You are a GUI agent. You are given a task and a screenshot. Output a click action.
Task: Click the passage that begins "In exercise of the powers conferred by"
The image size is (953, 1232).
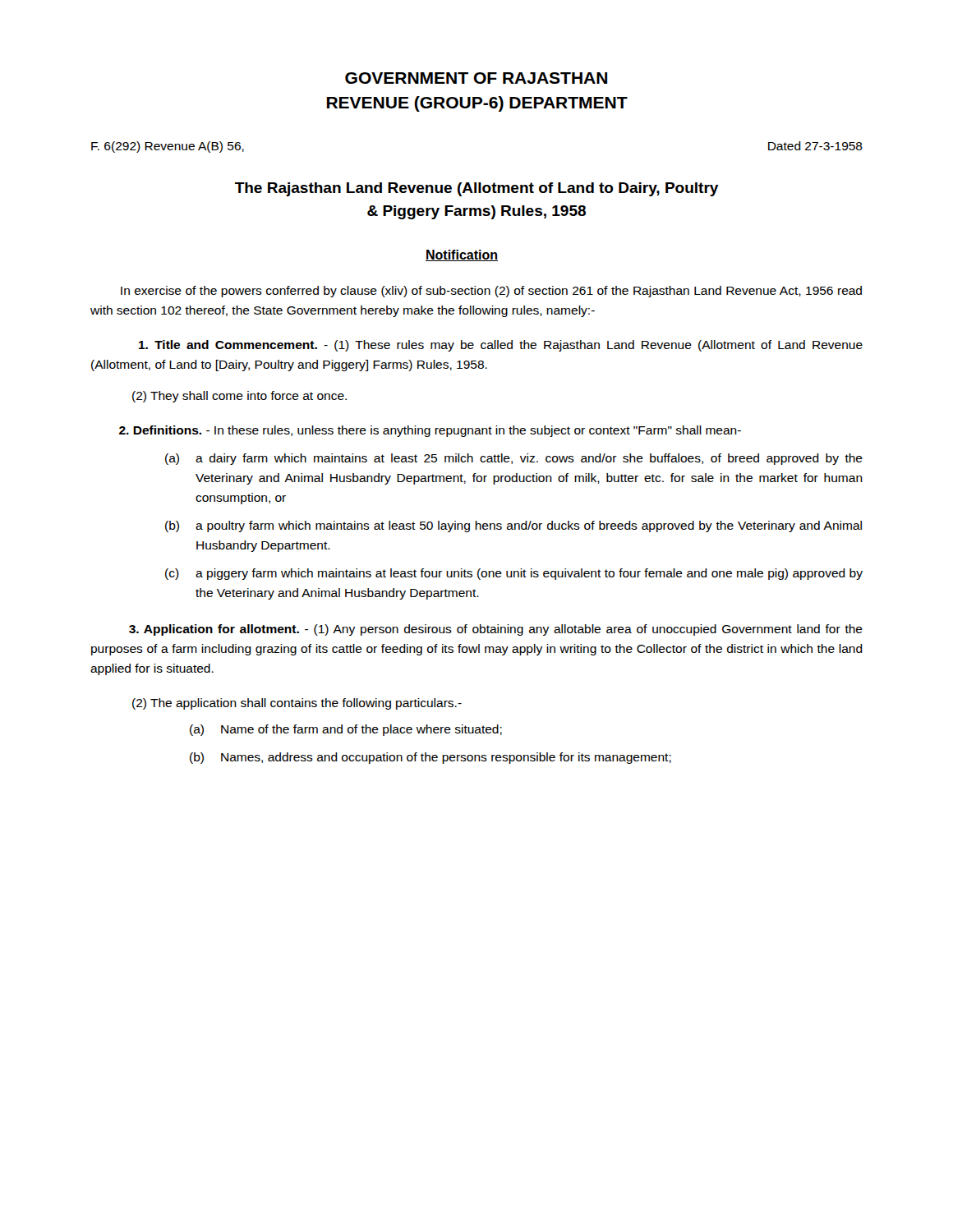pos(476,300)
